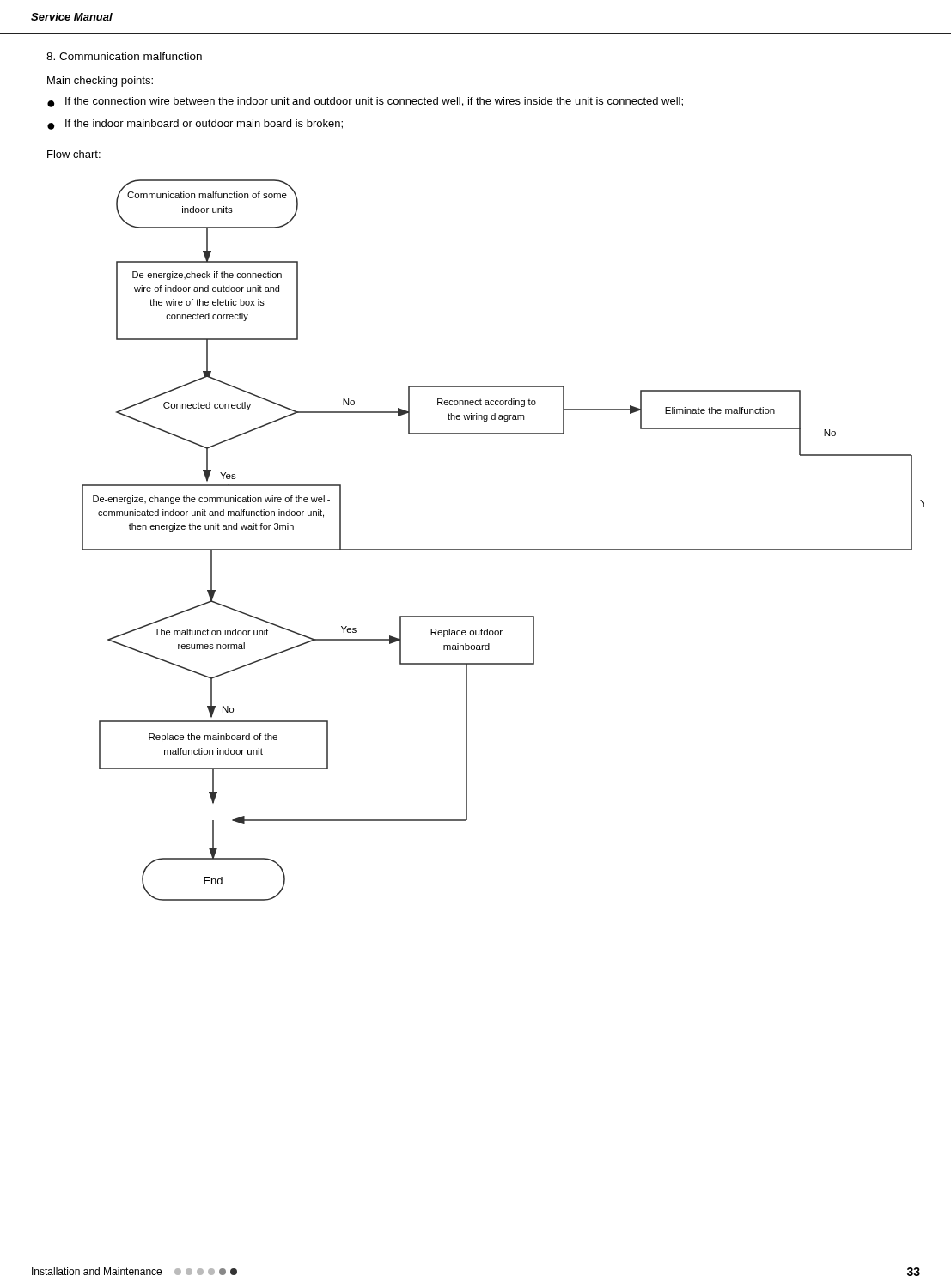
Task: Select the region starting "8. Communication malfunction"
Action: [x=124, y=56]
